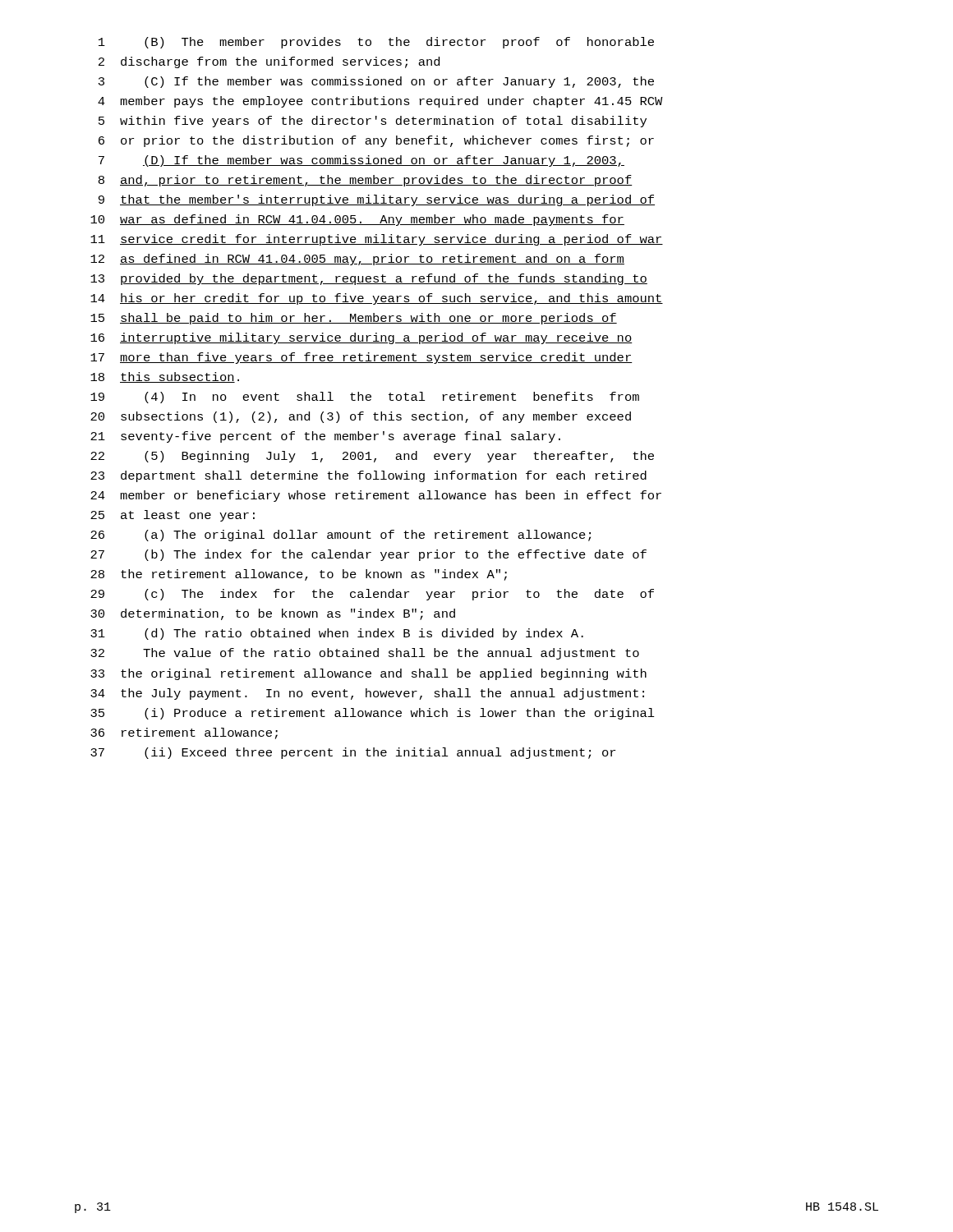Screen dimensions: 1232x953
Task: Click the passage that begins "34 the July payment. In no event, however,"
Action: (476, 694)
